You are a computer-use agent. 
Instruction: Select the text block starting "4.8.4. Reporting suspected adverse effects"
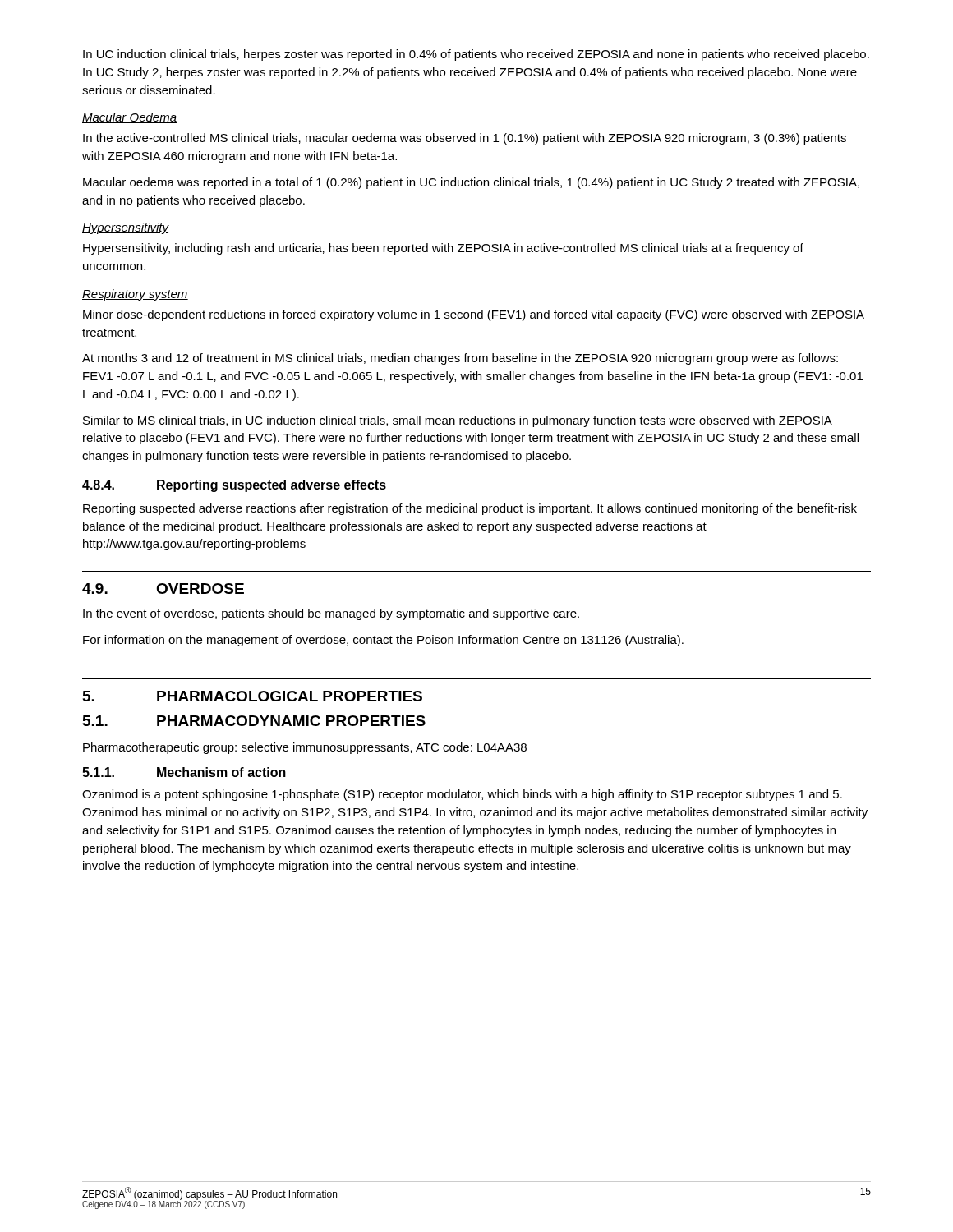[x=234, y=485]
